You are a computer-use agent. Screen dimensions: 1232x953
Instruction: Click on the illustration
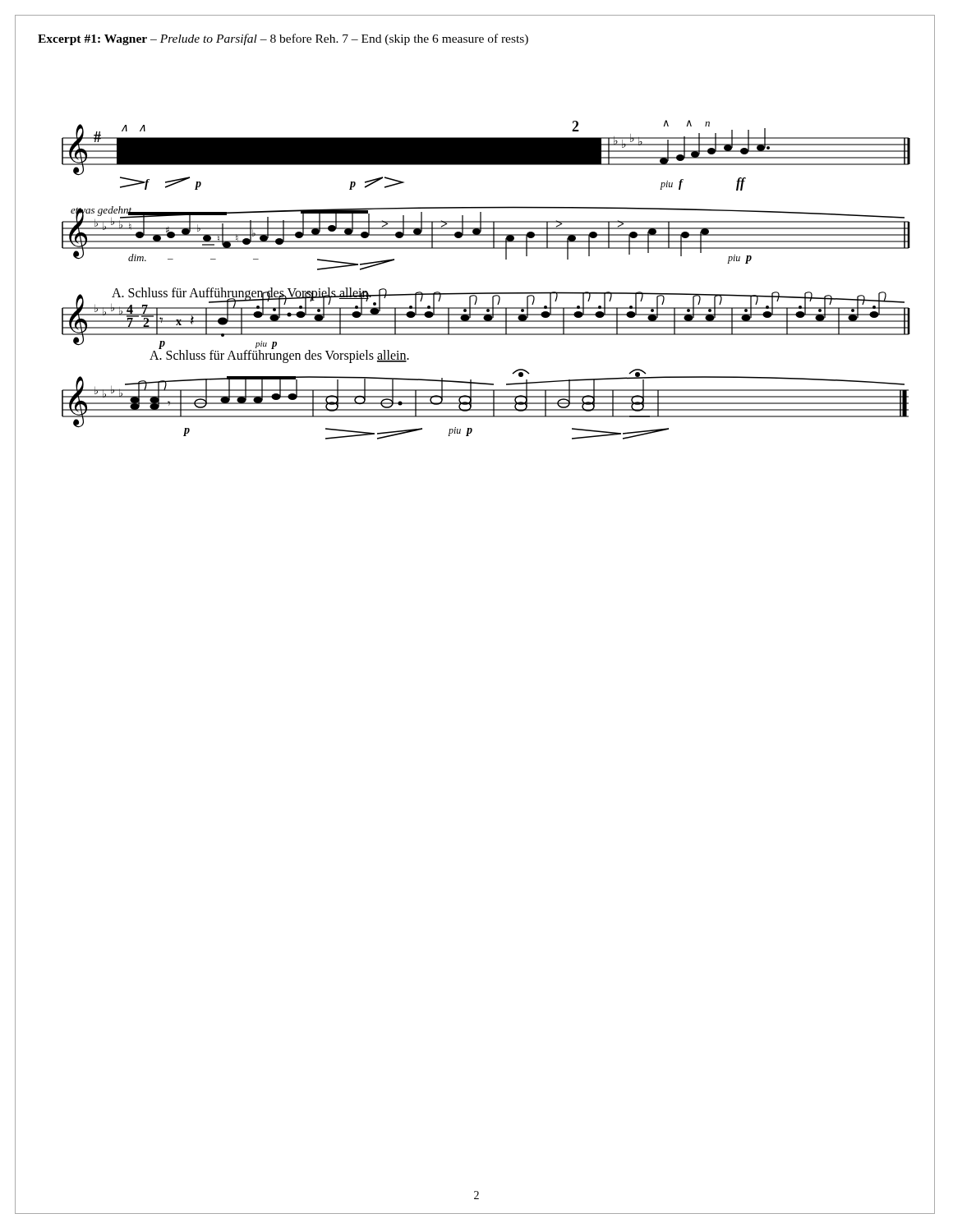pos(477,267)
